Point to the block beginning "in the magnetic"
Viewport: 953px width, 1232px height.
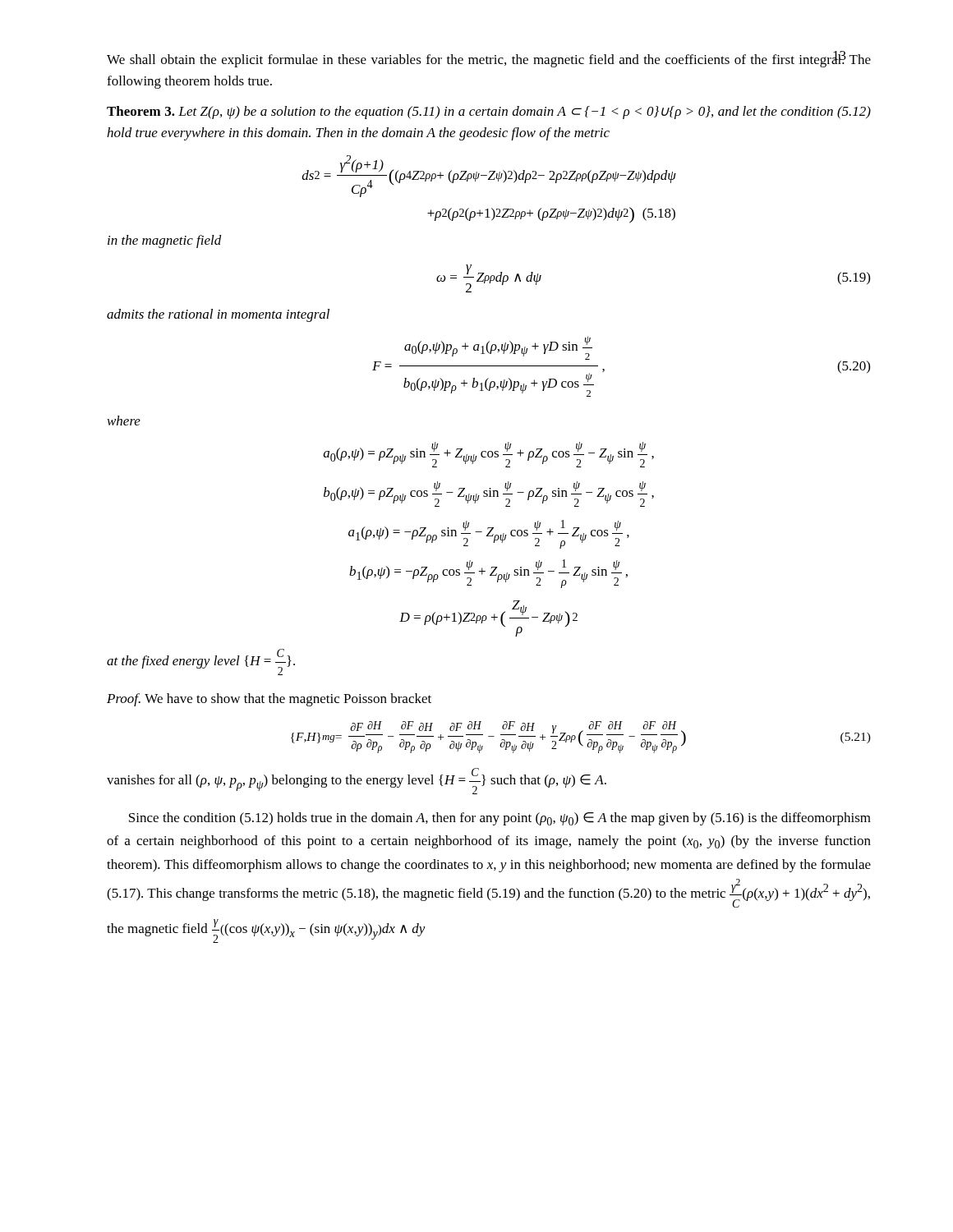164,240
